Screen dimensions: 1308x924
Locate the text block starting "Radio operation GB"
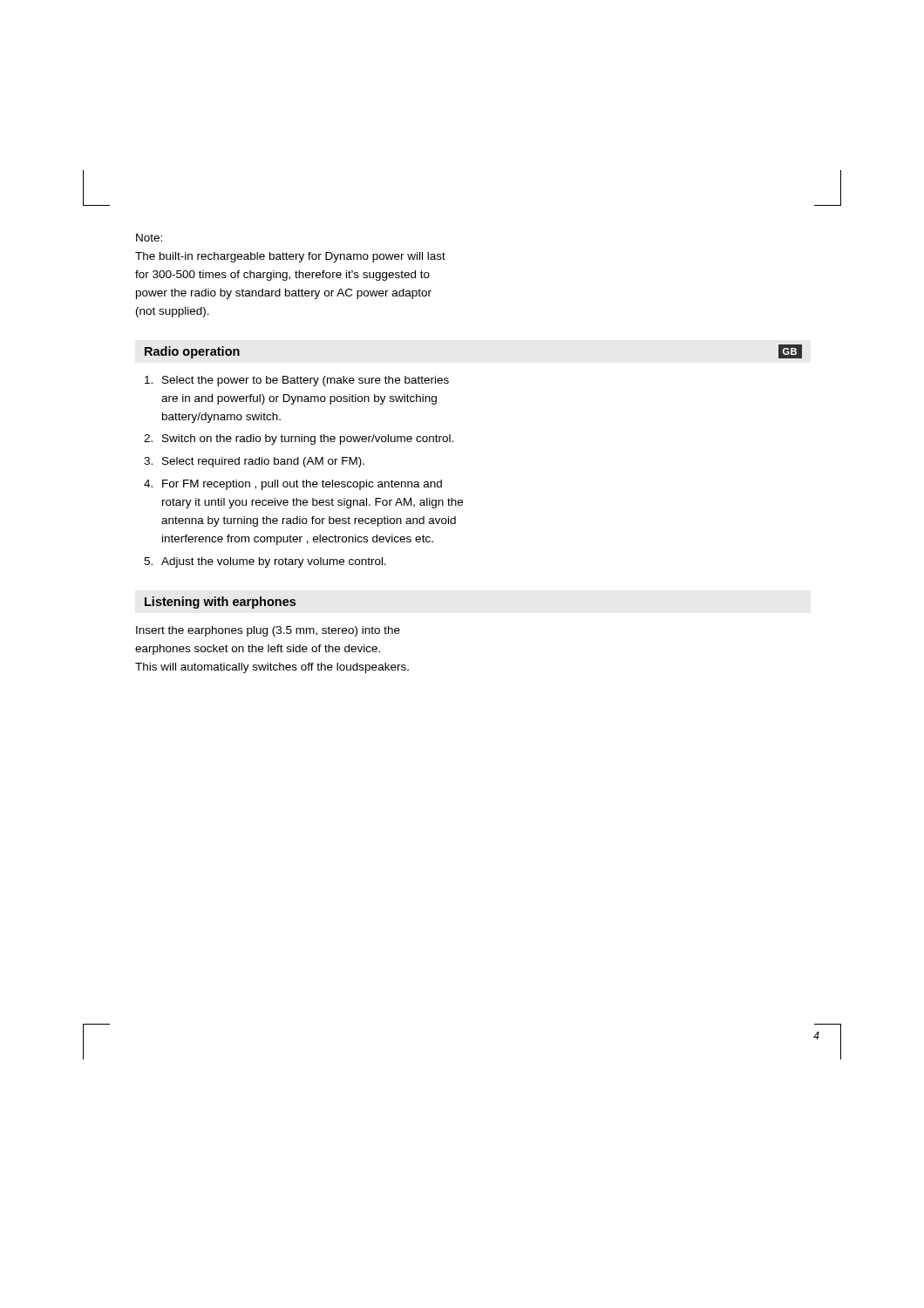pos(186,350)
